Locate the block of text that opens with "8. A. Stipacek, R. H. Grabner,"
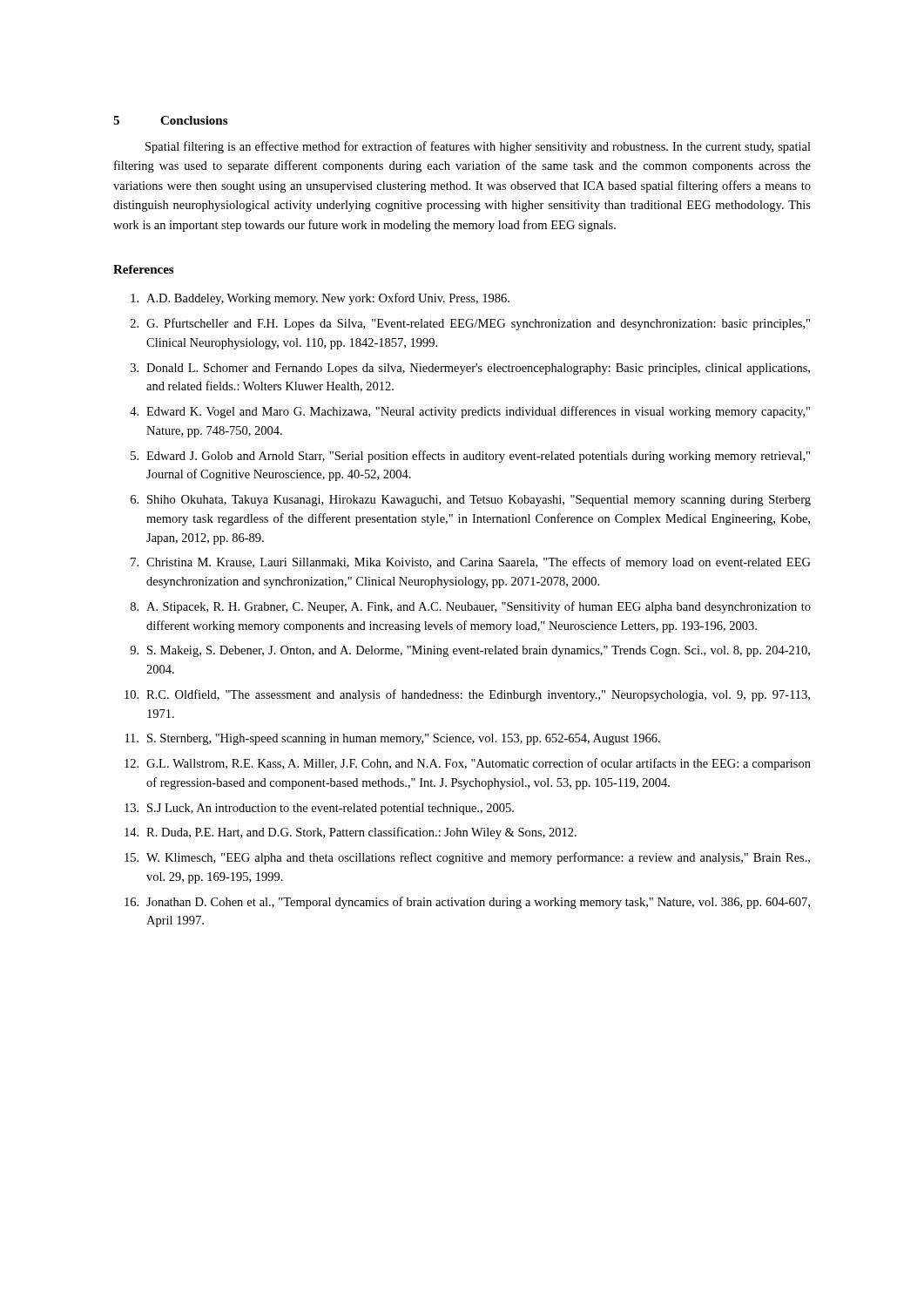The image size is (924, 1307). (x=462, y=617)
